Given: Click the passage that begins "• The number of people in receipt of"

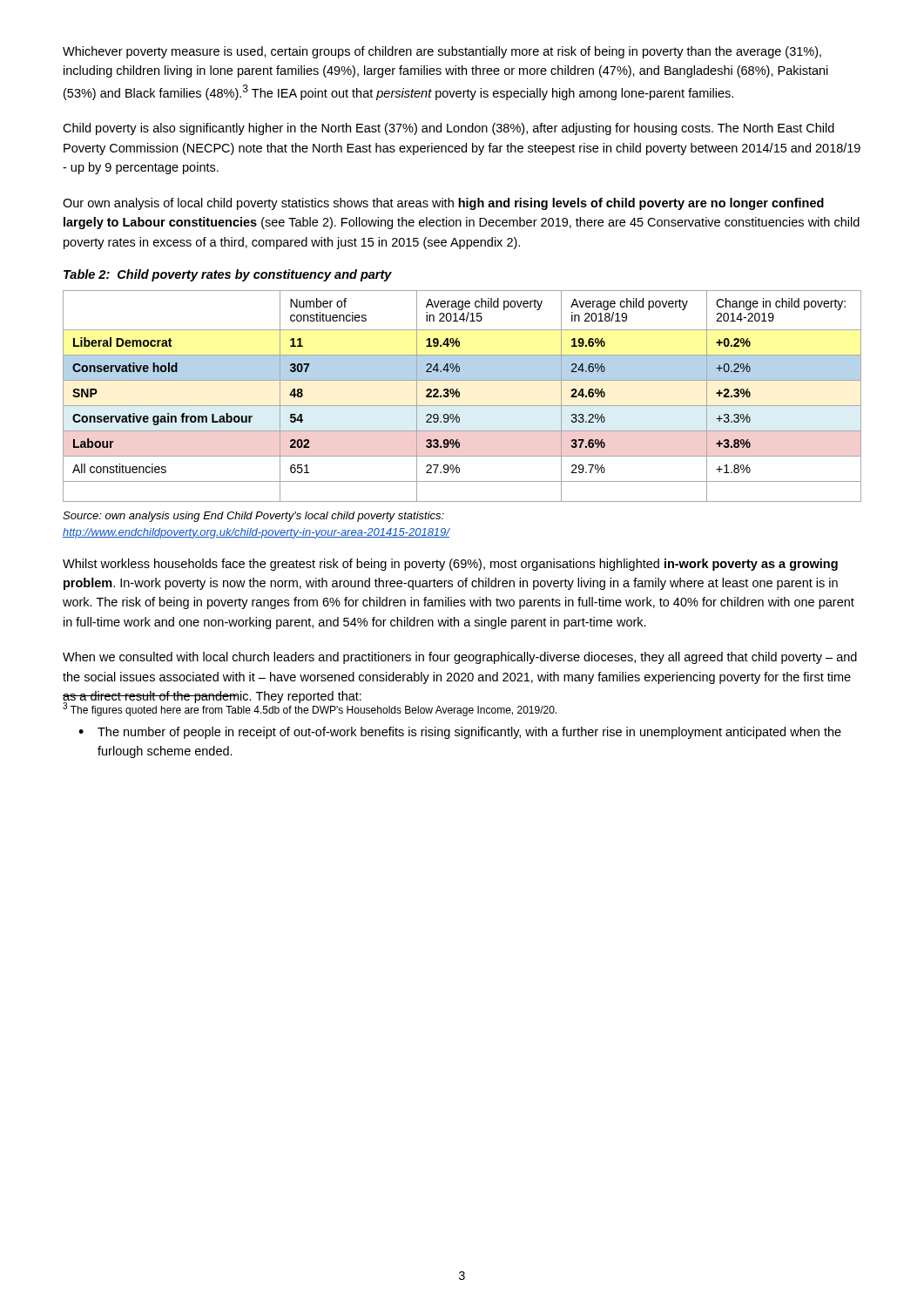Looking at the screenshot, I should point(470,742).
